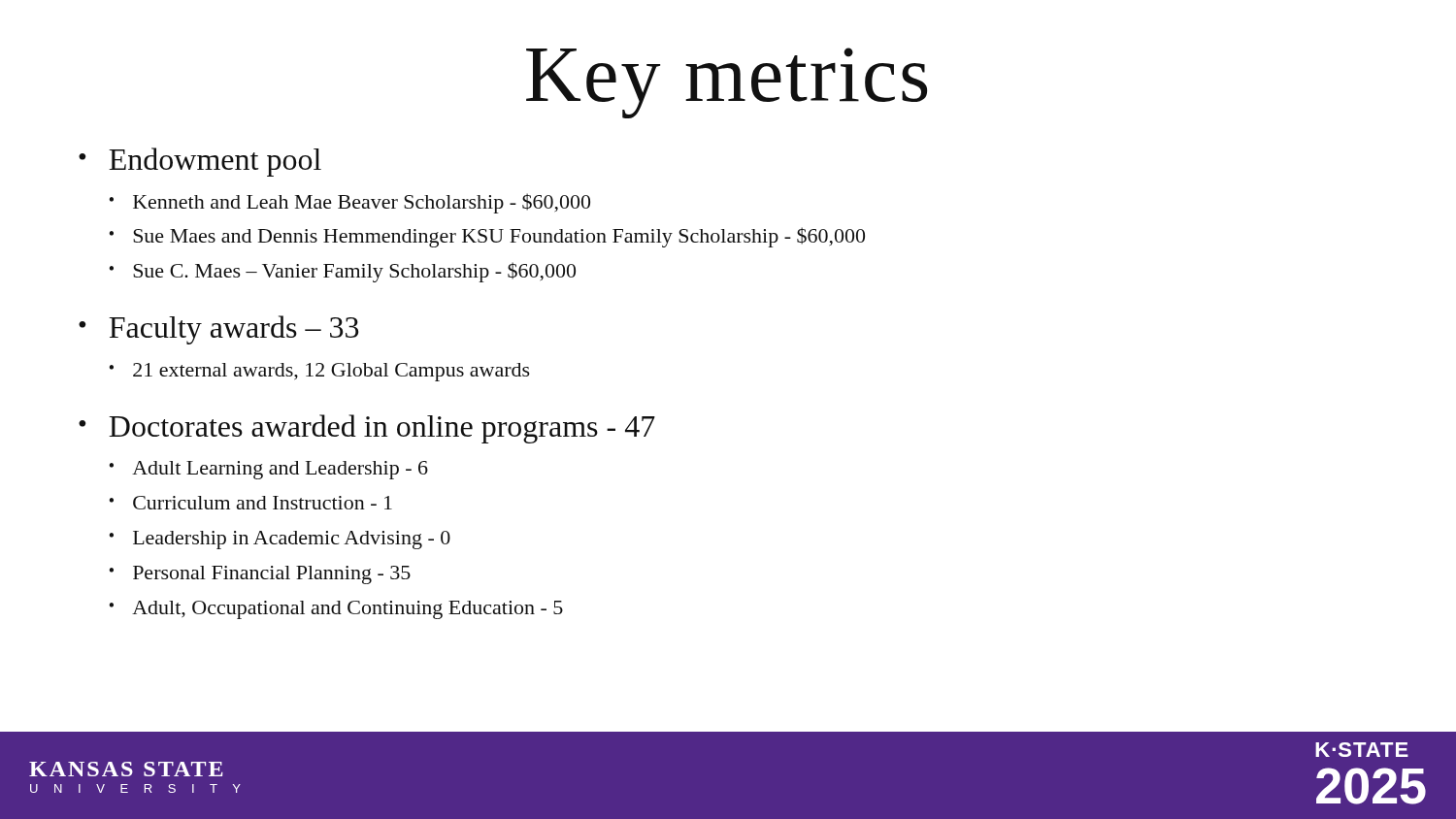The height and width of the screenshot is (819, 1456).
Task: Select the list item that says "• Doctorates awarded in online"
Action: pos(366,517)
